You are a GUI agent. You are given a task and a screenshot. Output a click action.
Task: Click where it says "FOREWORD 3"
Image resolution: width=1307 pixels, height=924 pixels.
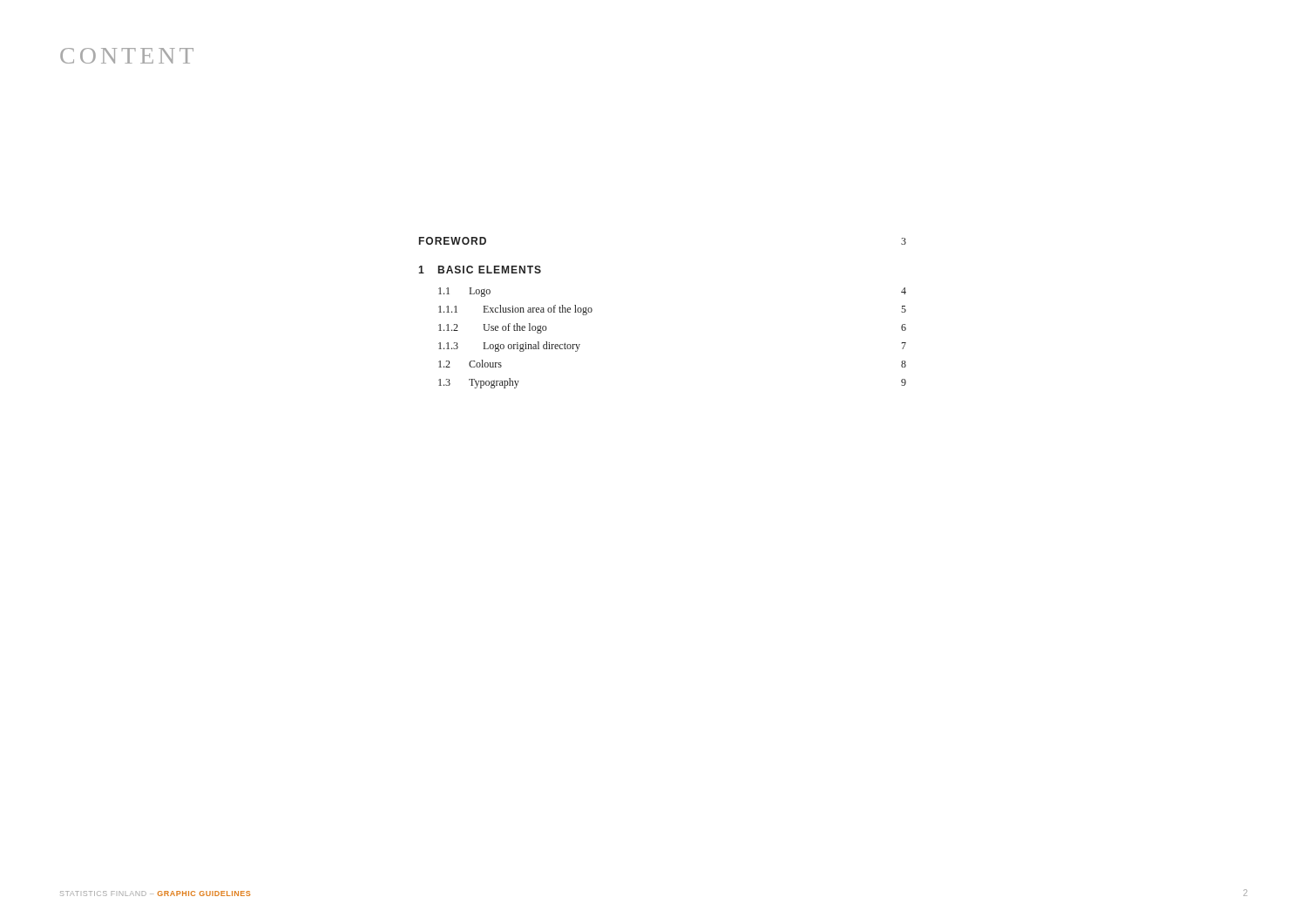455,241
